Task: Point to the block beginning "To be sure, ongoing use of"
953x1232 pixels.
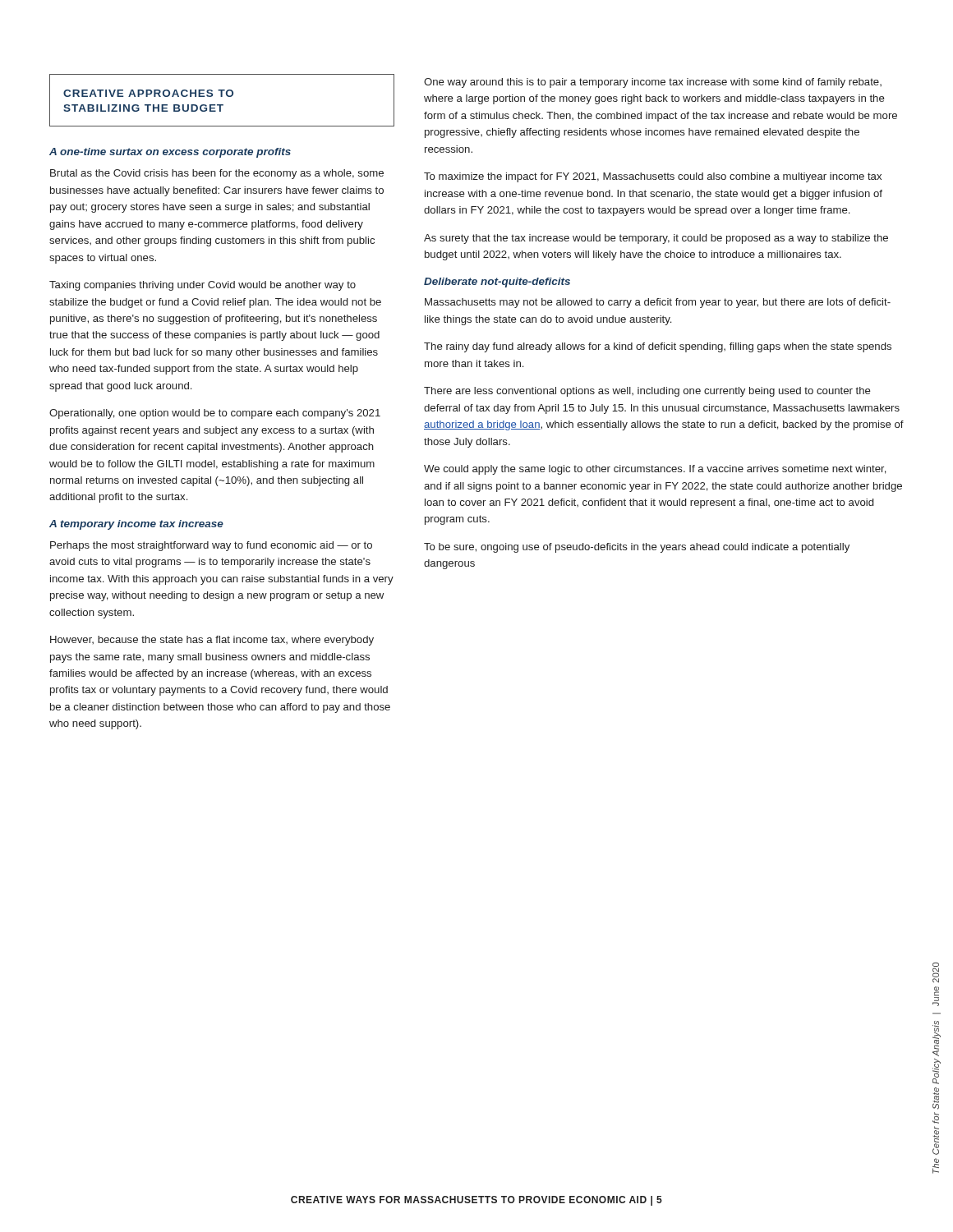Action: click(637, 555)
